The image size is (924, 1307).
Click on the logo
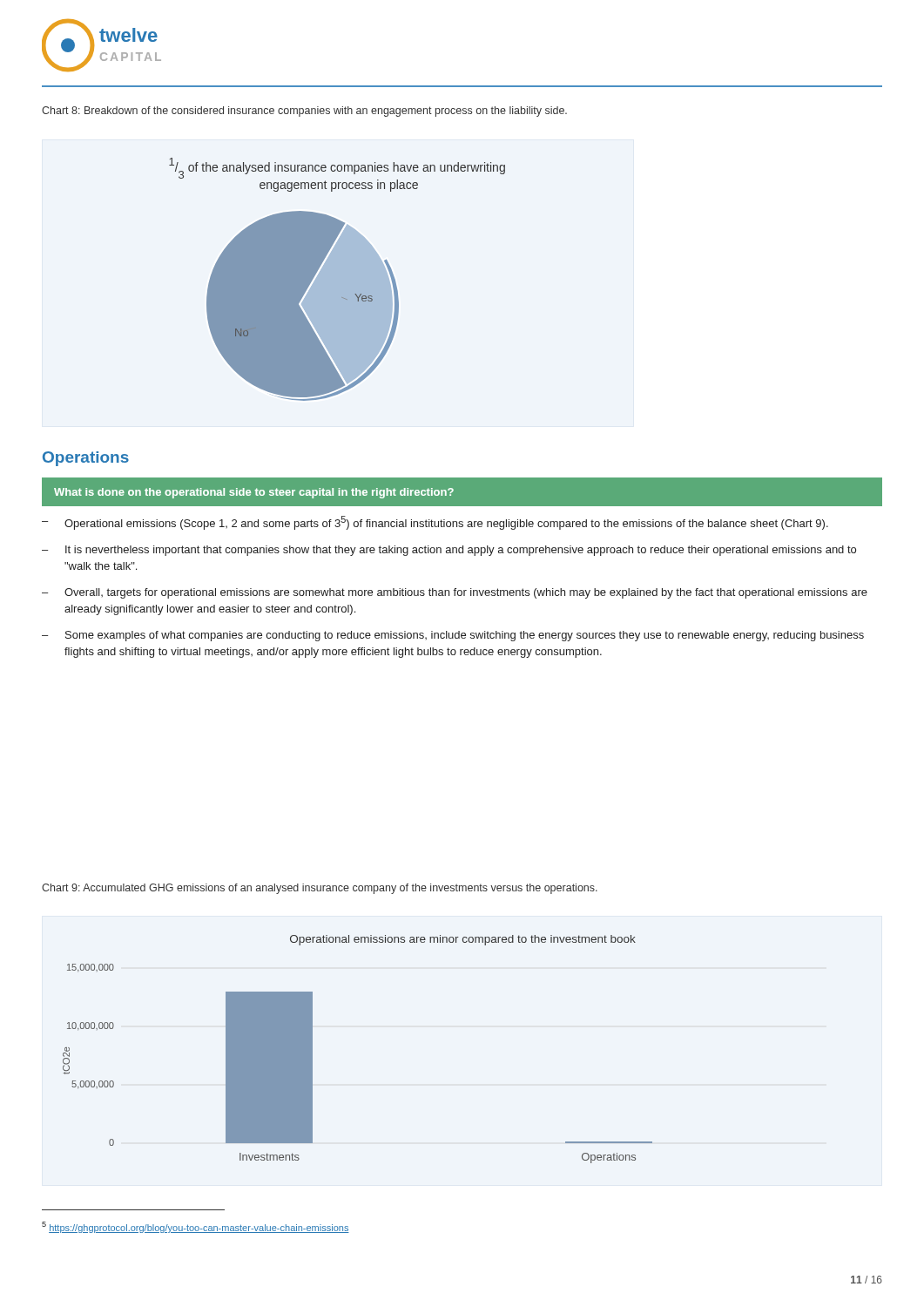point(129,47)
